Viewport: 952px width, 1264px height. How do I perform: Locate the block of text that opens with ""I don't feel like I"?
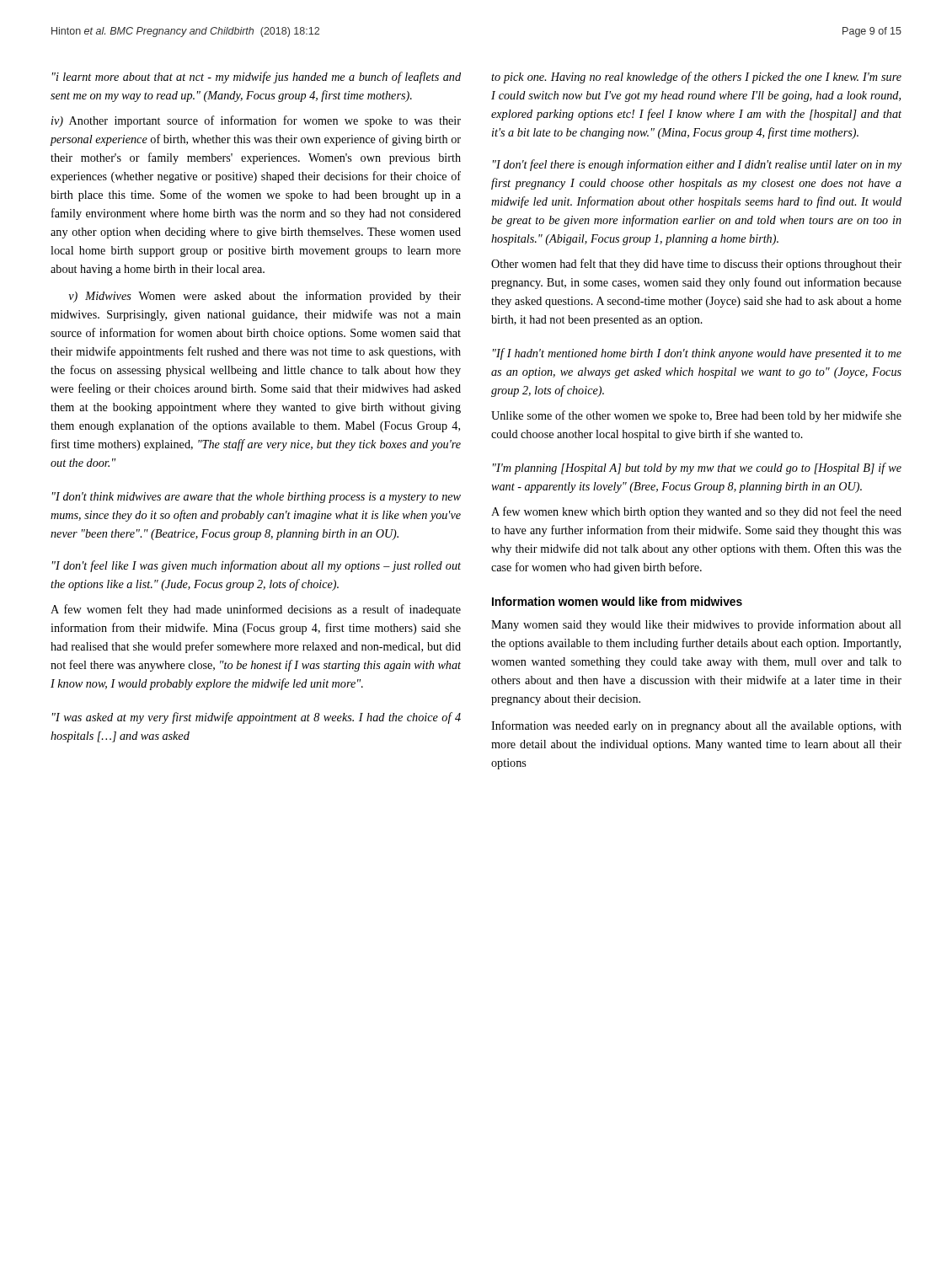tap(256, 575)
